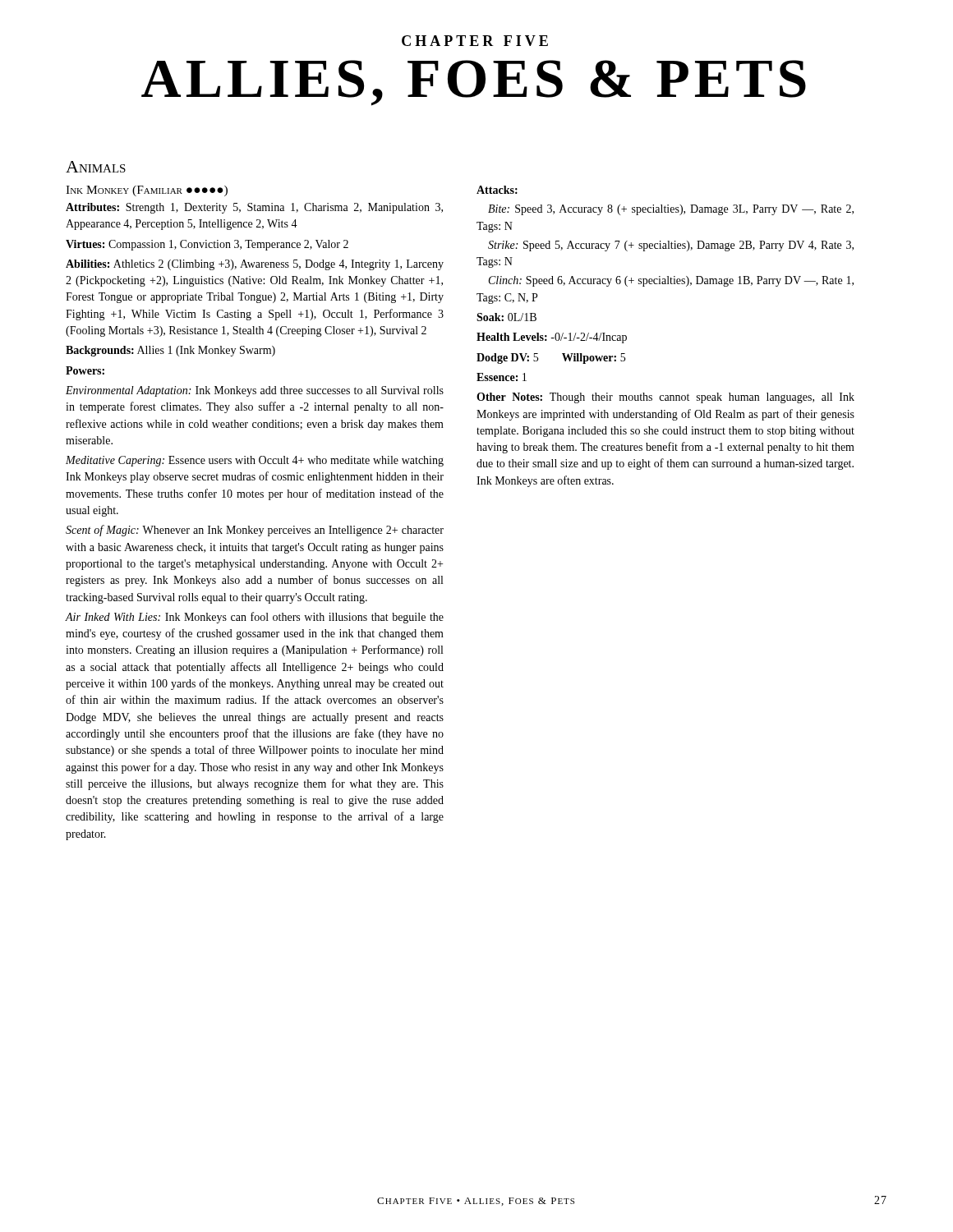This screenshot has width=953, height=1232.
Task: Click on the text block starting "Abilities: Athletics 2"
Action: [255, 298]
